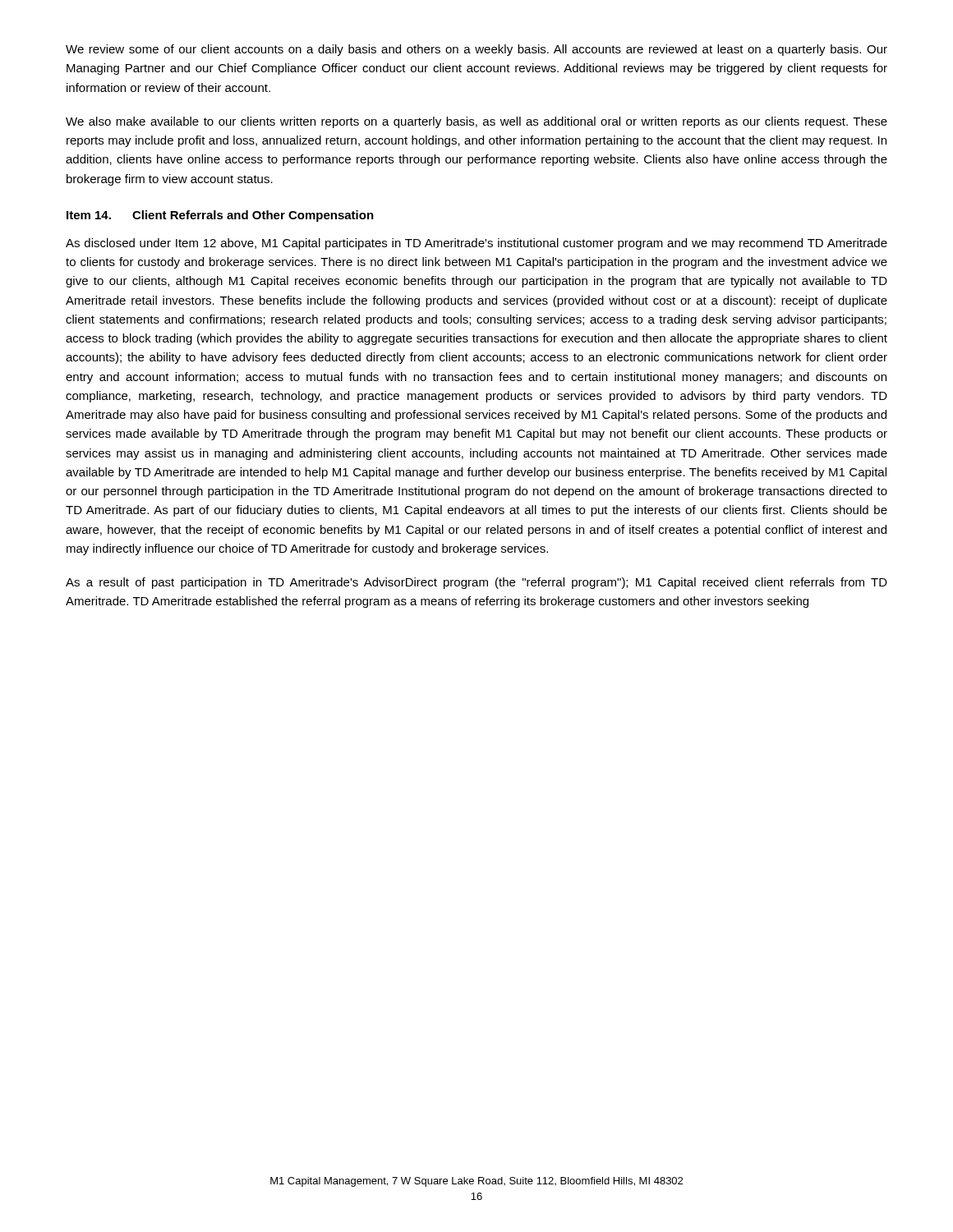Point to the section header beginning "Item 14. Client Referrals and"
This screenshot has height=1232, width=953.
click(220, 215)
